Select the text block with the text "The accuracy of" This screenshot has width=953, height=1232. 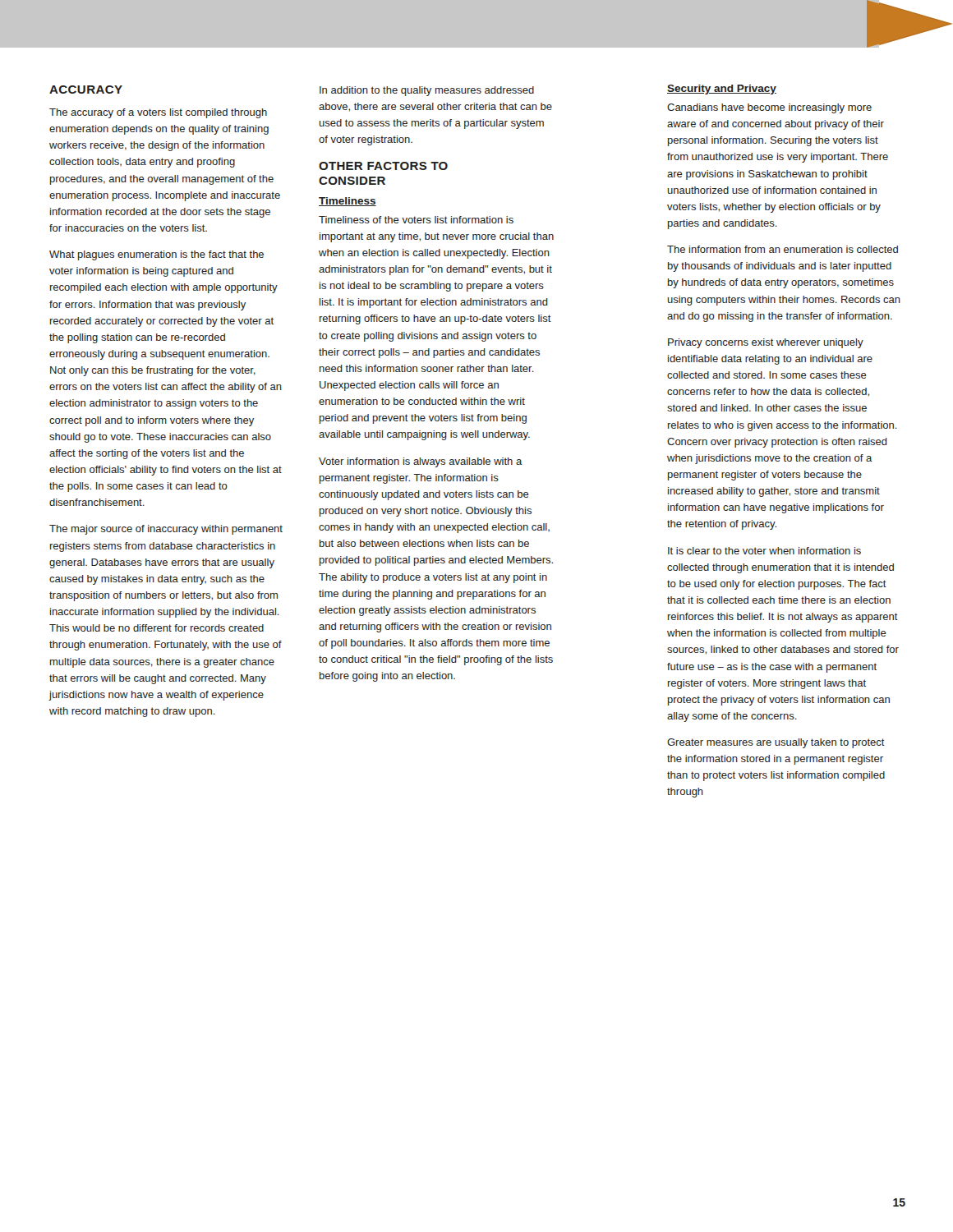coord(165,170)
